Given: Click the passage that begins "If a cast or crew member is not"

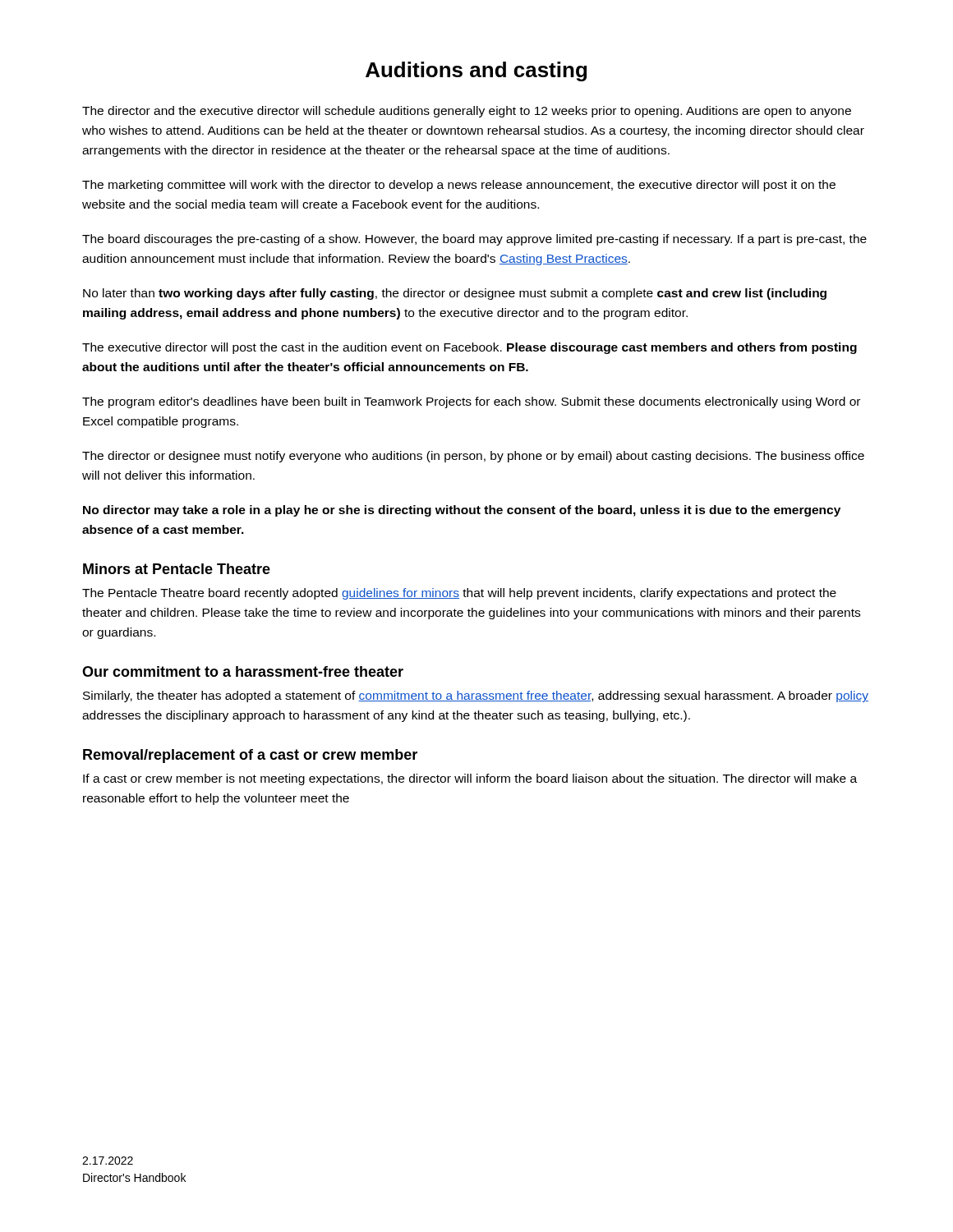Looking at the screenshot, I should coord(470,788).
